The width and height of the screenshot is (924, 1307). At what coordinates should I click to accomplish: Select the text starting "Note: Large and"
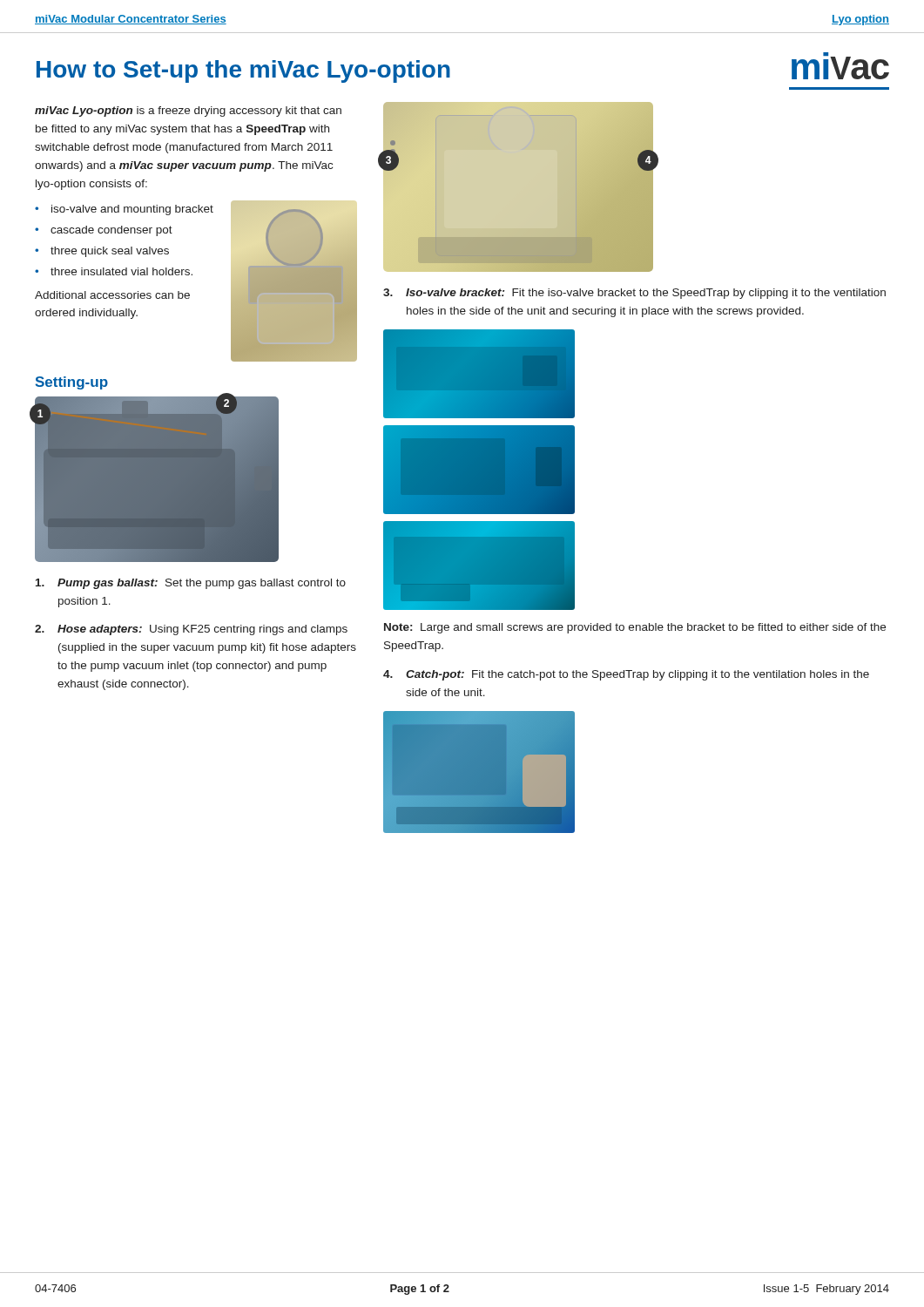point(635,636)
